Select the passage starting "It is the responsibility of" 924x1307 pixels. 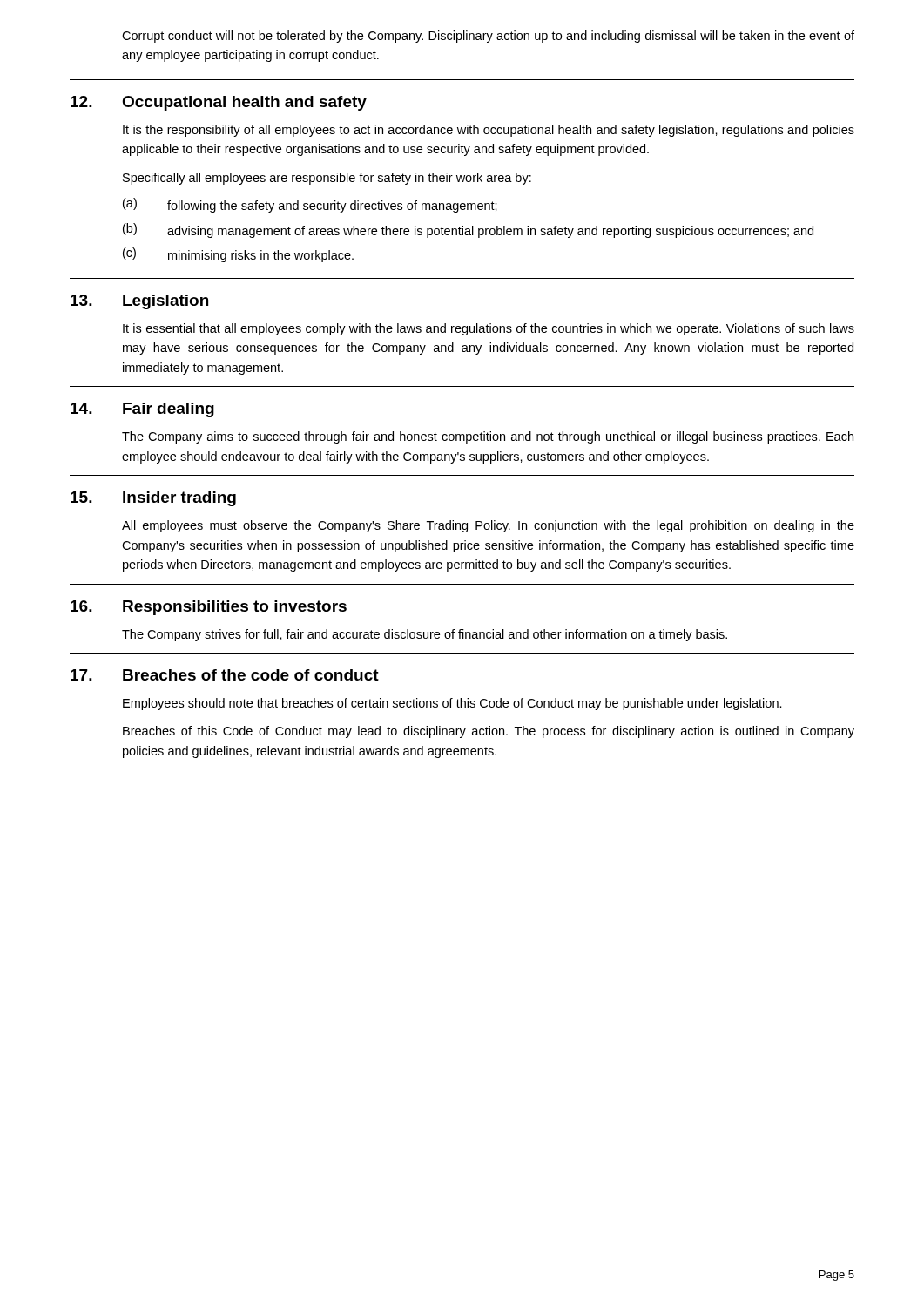[488, 154]
